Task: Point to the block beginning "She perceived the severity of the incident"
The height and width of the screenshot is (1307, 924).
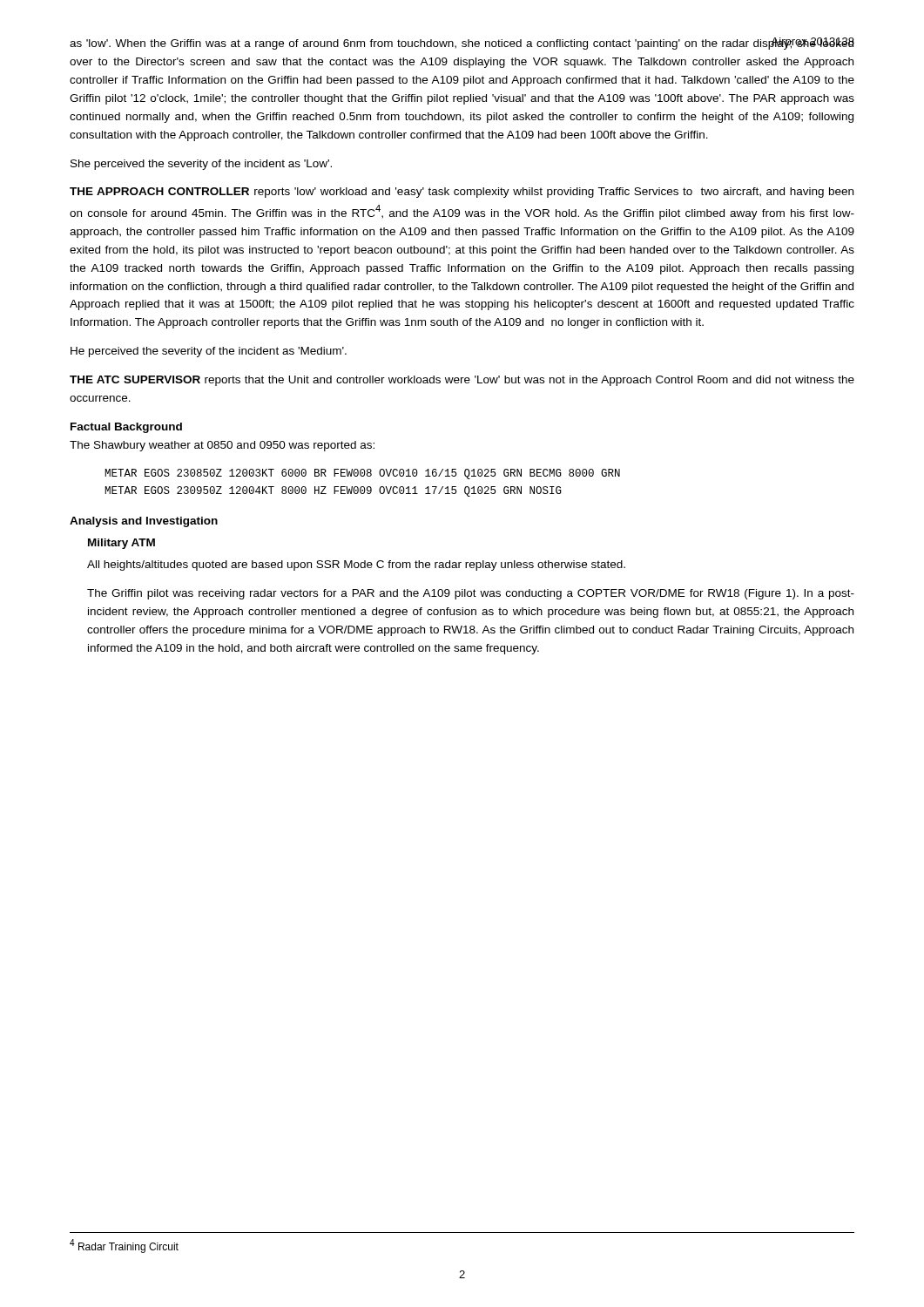Action: point(201,163)
